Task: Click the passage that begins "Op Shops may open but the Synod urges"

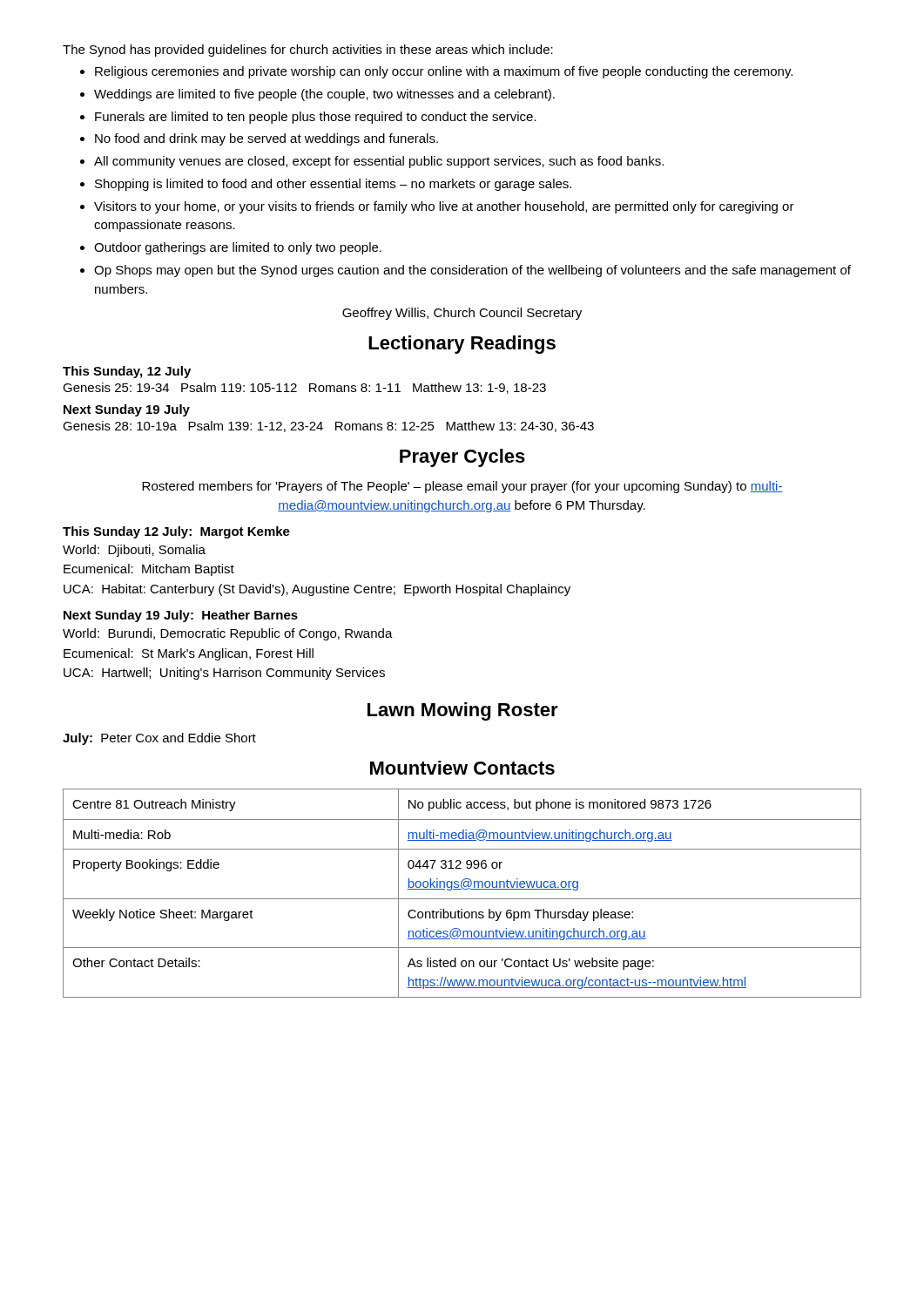Action: tap(472, 279)
